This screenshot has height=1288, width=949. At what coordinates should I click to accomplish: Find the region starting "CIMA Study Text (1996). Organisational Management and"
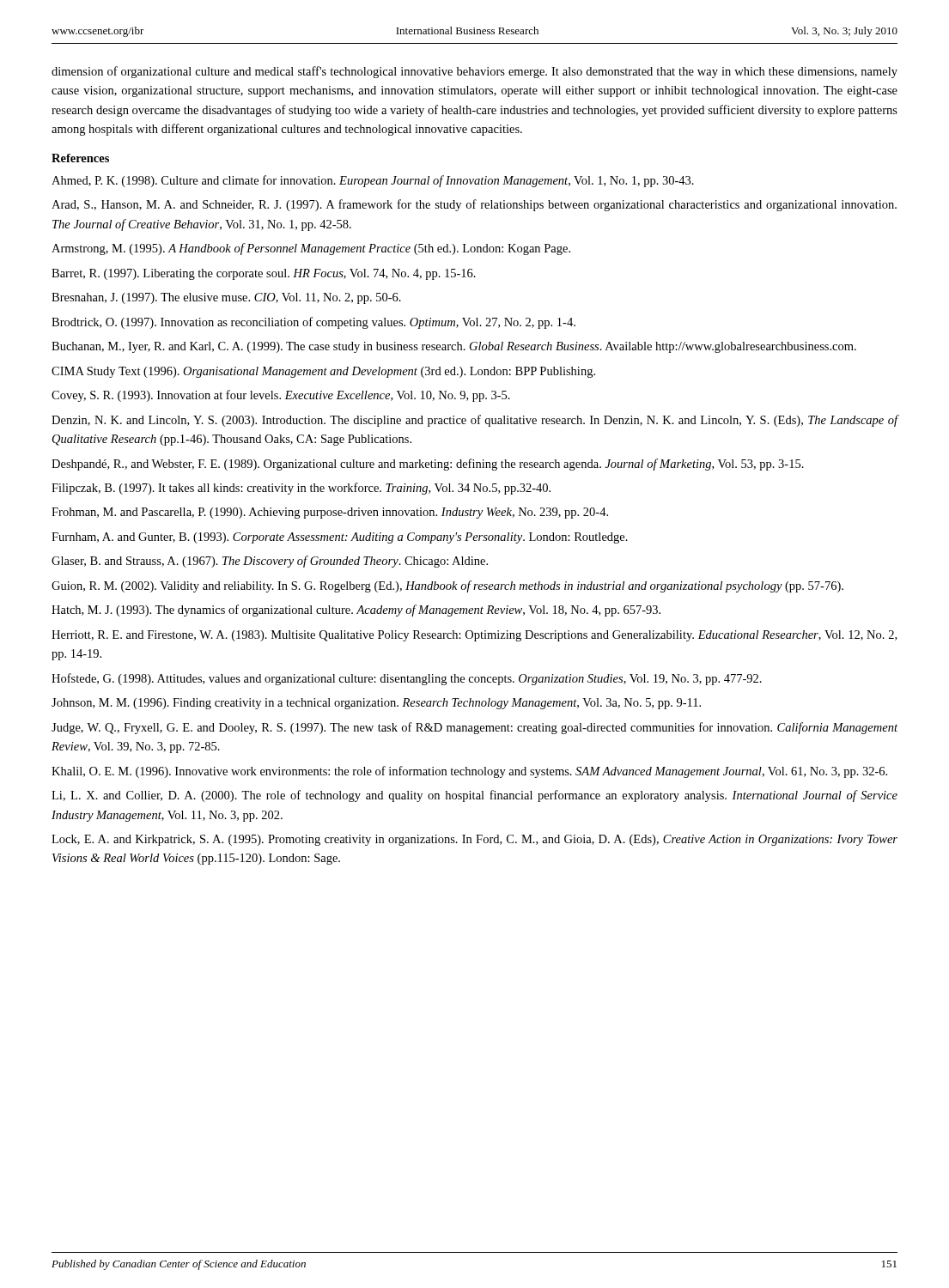324,371
